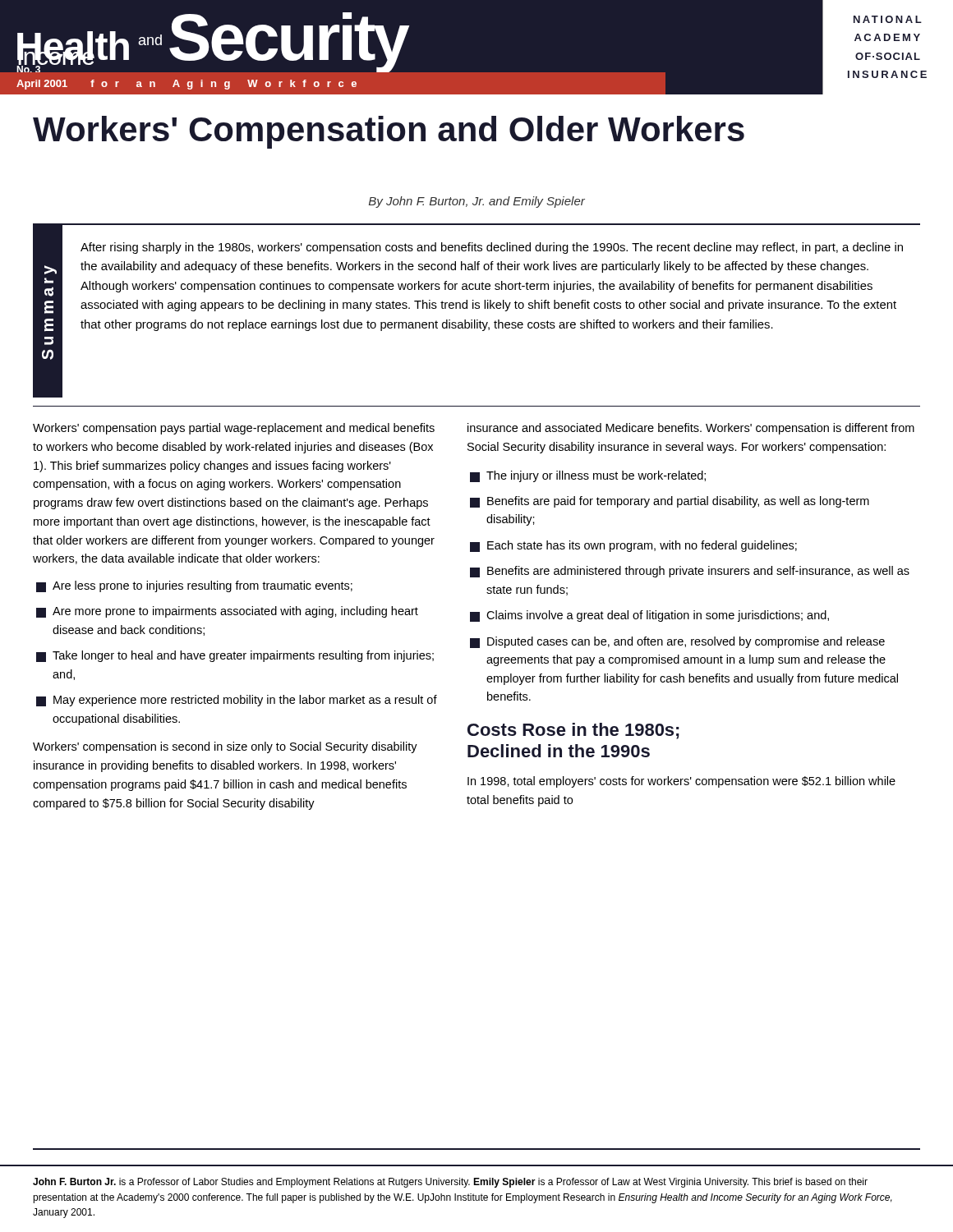Point to the block beginning "Workers' compensation pays"
This screenshot has height=1232, width=953.
click(x=234, y=493)
